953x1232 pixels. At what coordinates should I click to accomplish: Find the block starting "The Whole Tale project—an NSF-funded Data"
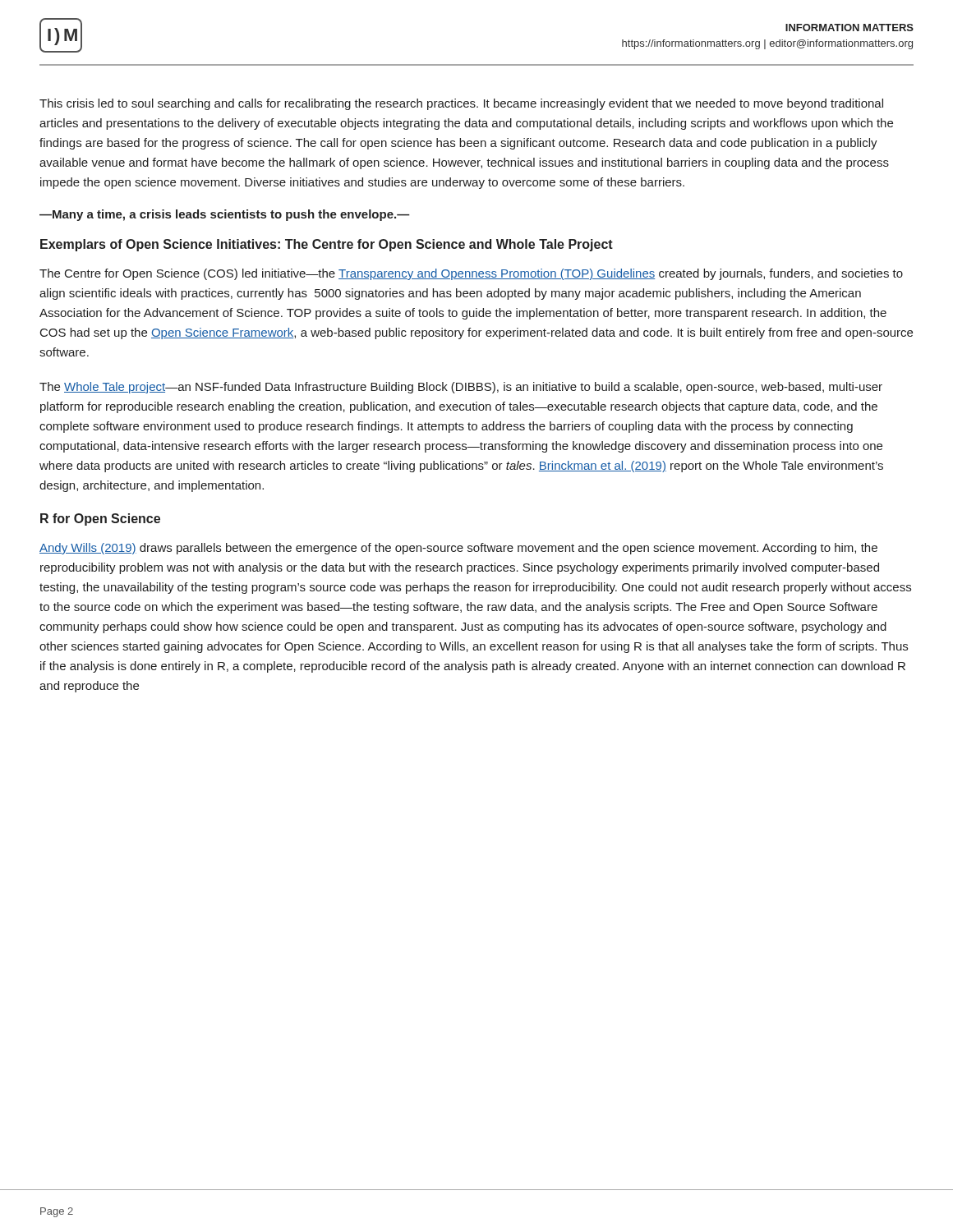click(x=462, y=436)
